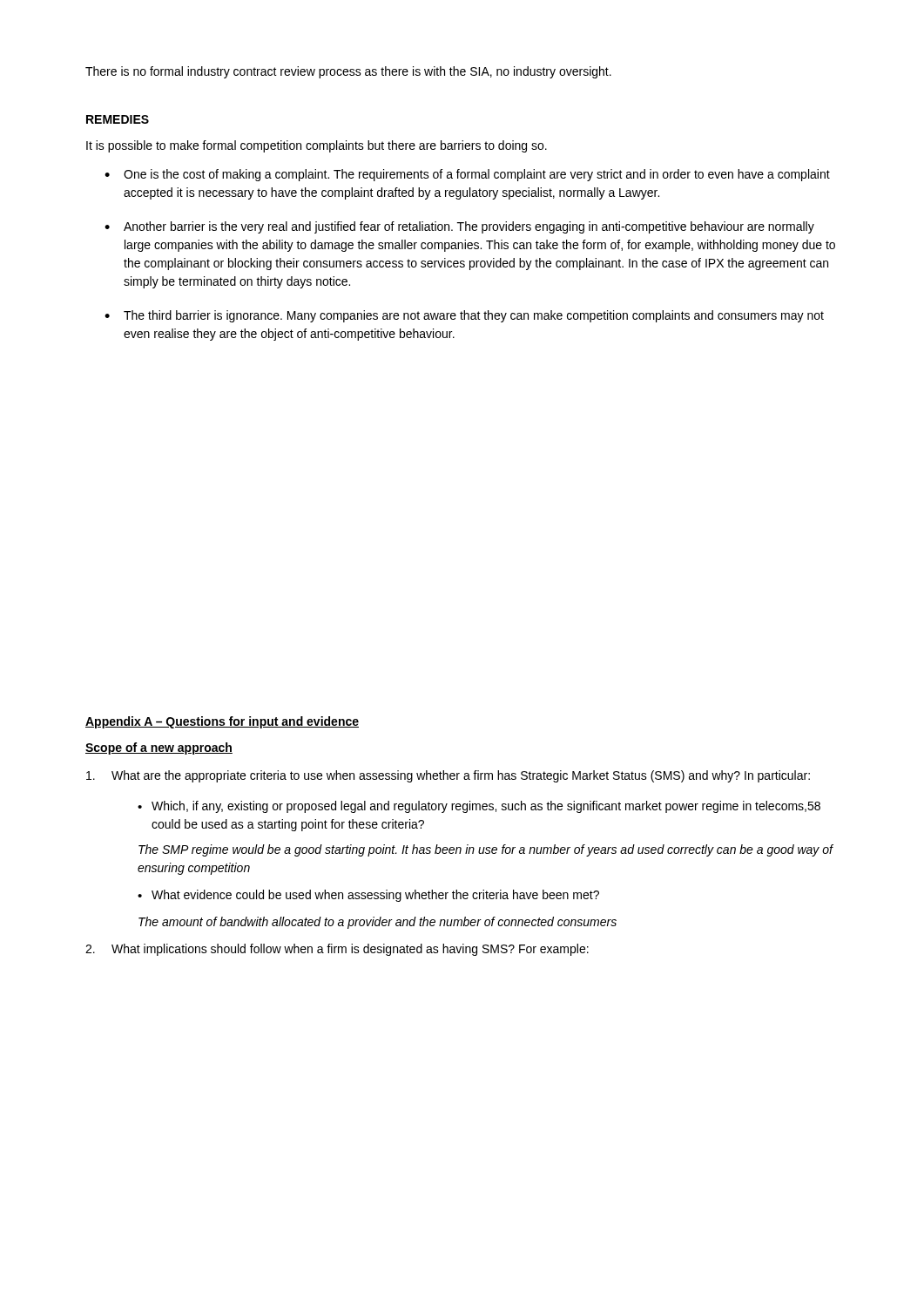Point to the block beginning "It is possible to make formal"
The height and width of the screenshot is (1307, 924).
click(x=316, y=146)
